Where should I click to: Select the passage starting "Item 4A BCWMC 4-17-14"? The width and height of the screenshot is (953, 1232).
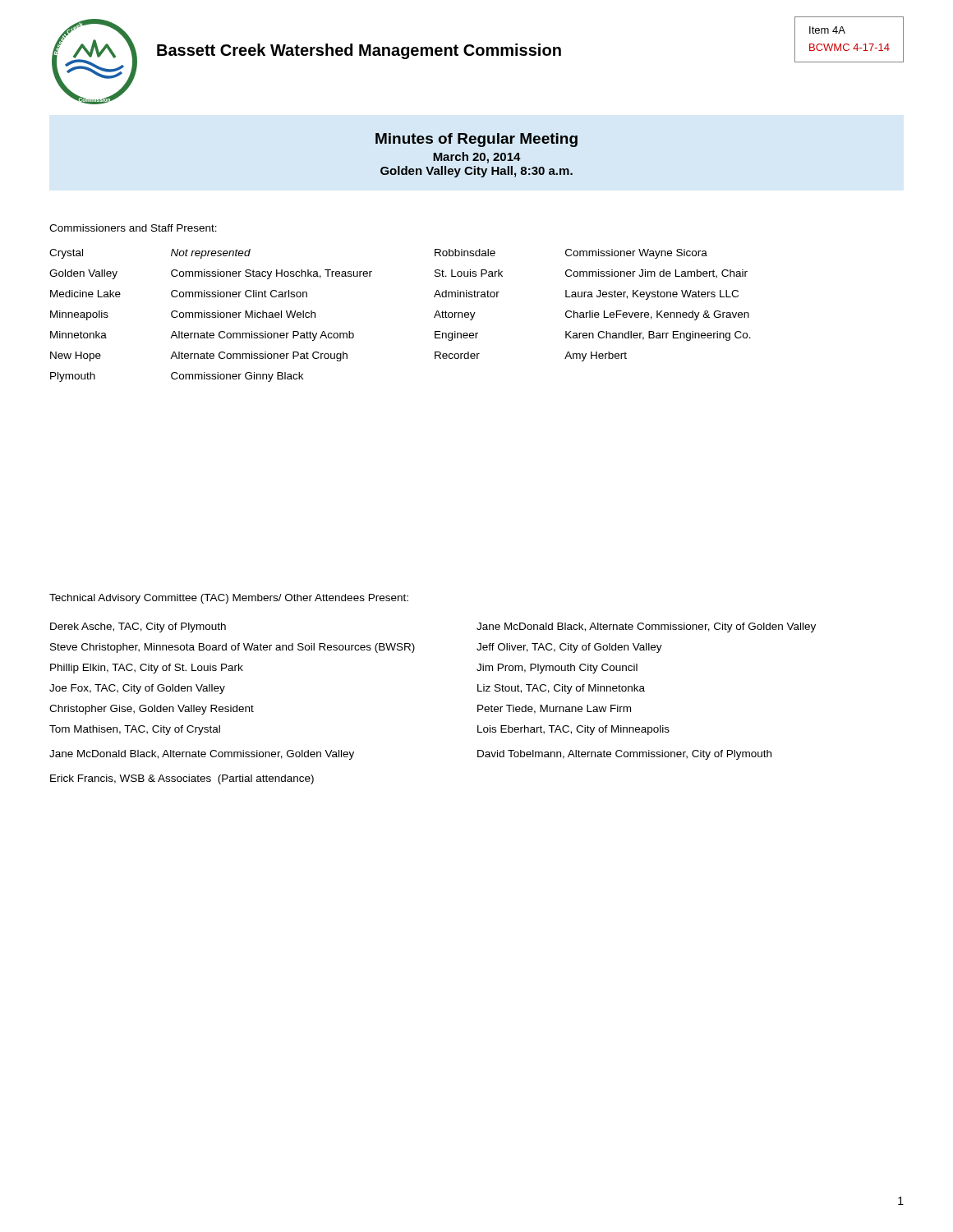coord(849,38)
